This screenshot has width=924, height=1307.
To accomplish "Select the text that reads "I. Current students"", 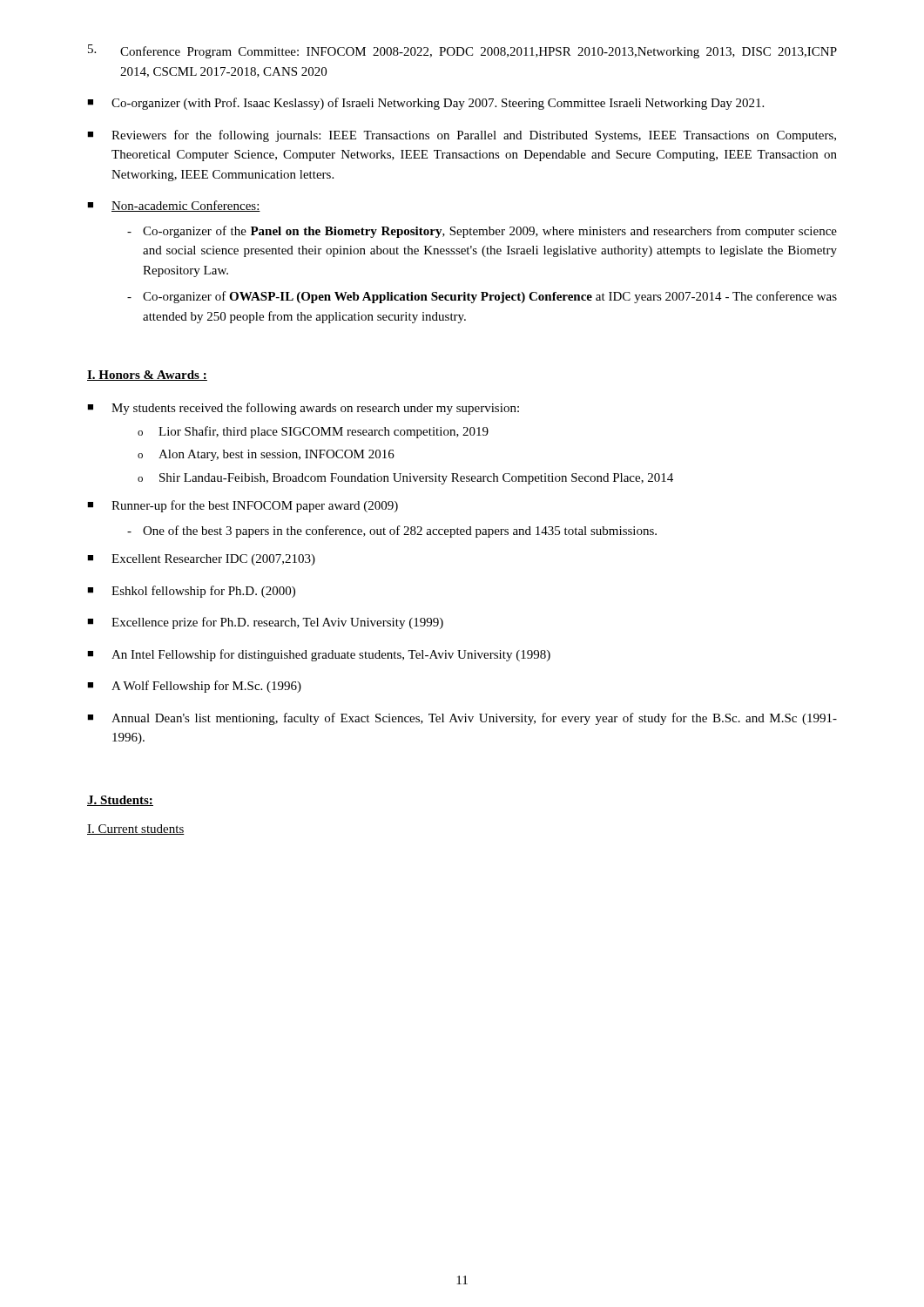I will [x=136, y=828].
